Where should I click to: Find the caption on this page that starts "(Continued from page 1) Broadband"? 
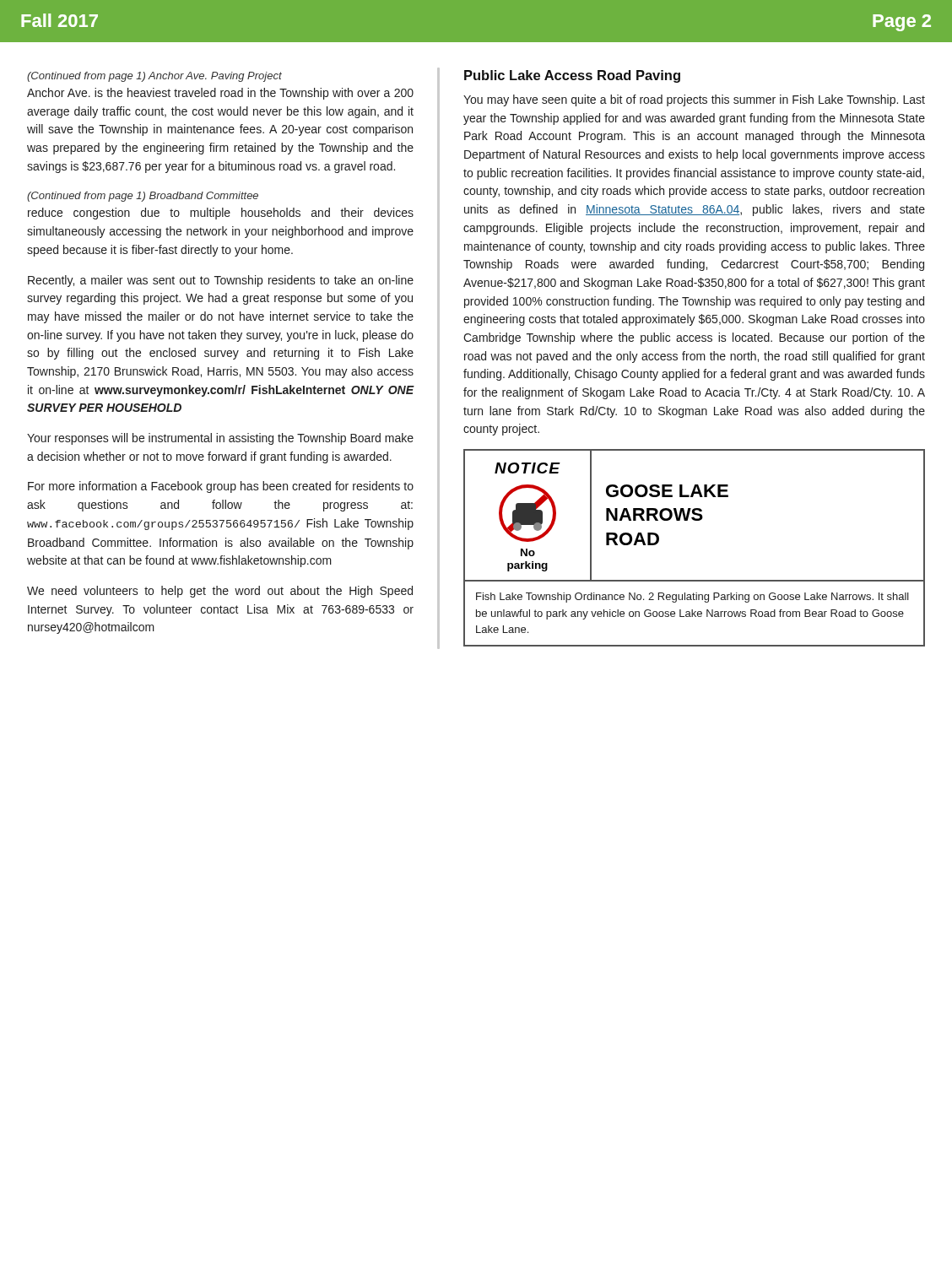(143, 196)
